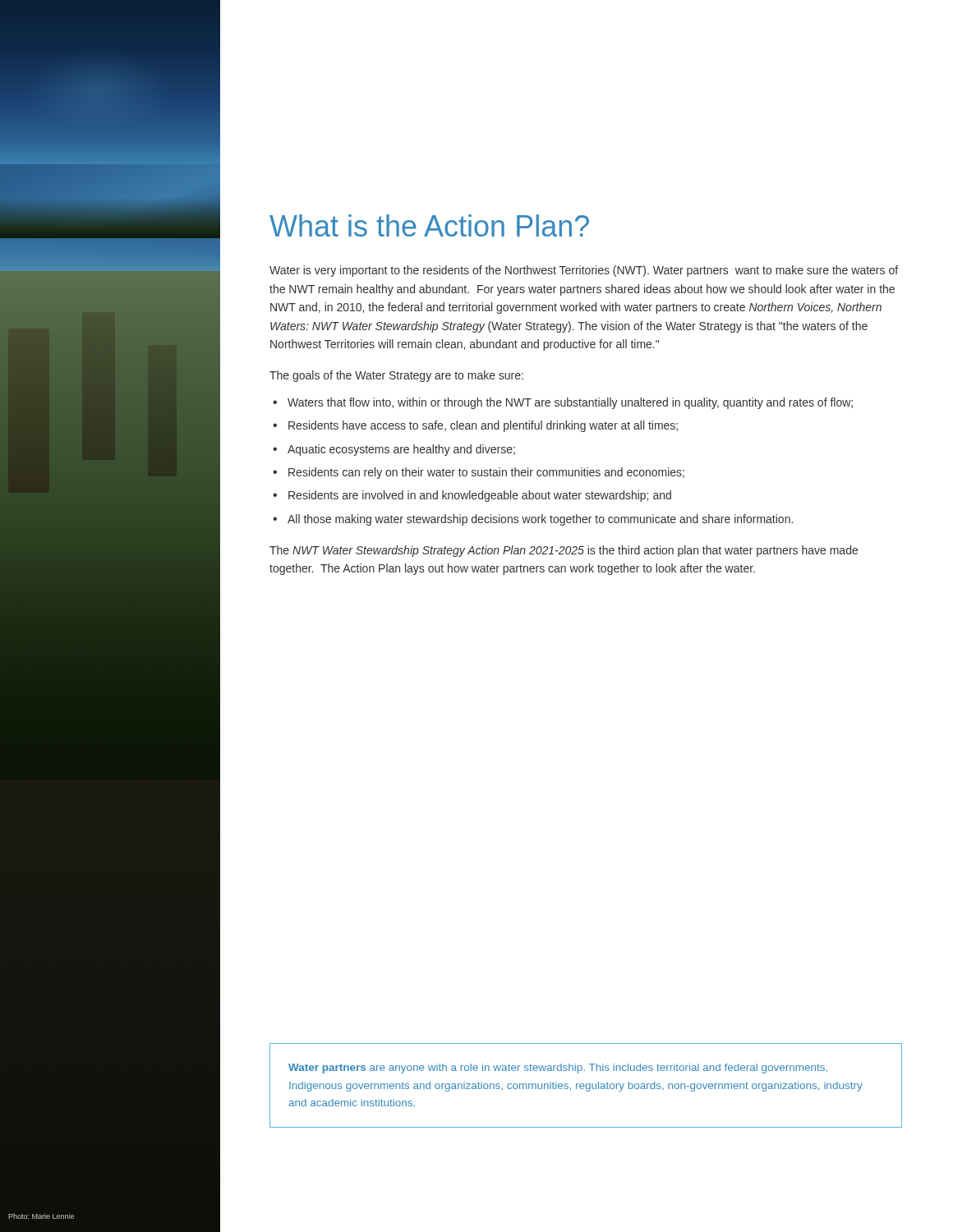Screen dimensions: 1232x953
Task: Select the list item that reads "Residents can rely on their water to"
Action: 586,472
